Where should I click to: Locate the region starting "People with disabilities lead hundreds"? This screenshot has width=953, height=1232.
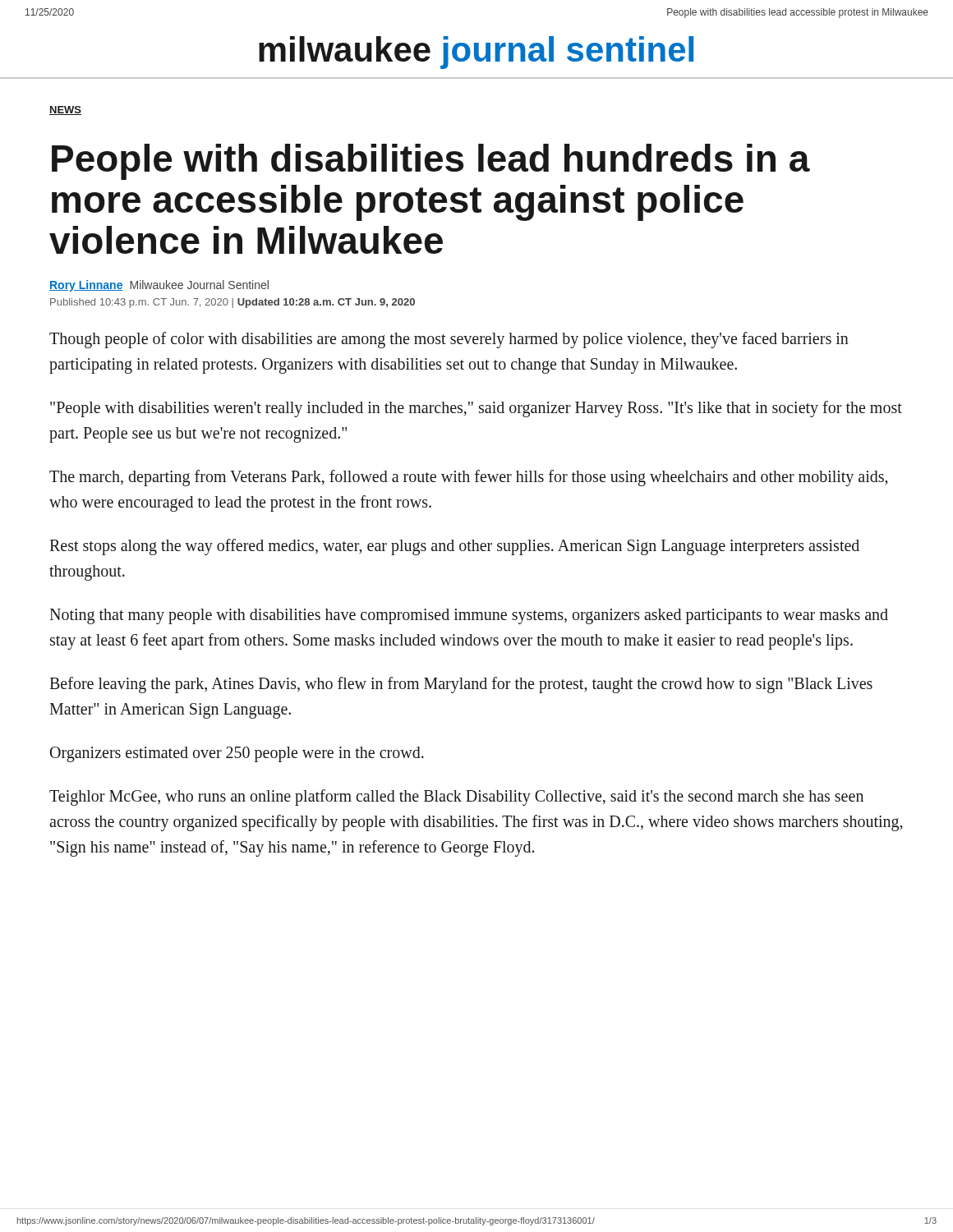pyautogui.click(x=476, y=200)
